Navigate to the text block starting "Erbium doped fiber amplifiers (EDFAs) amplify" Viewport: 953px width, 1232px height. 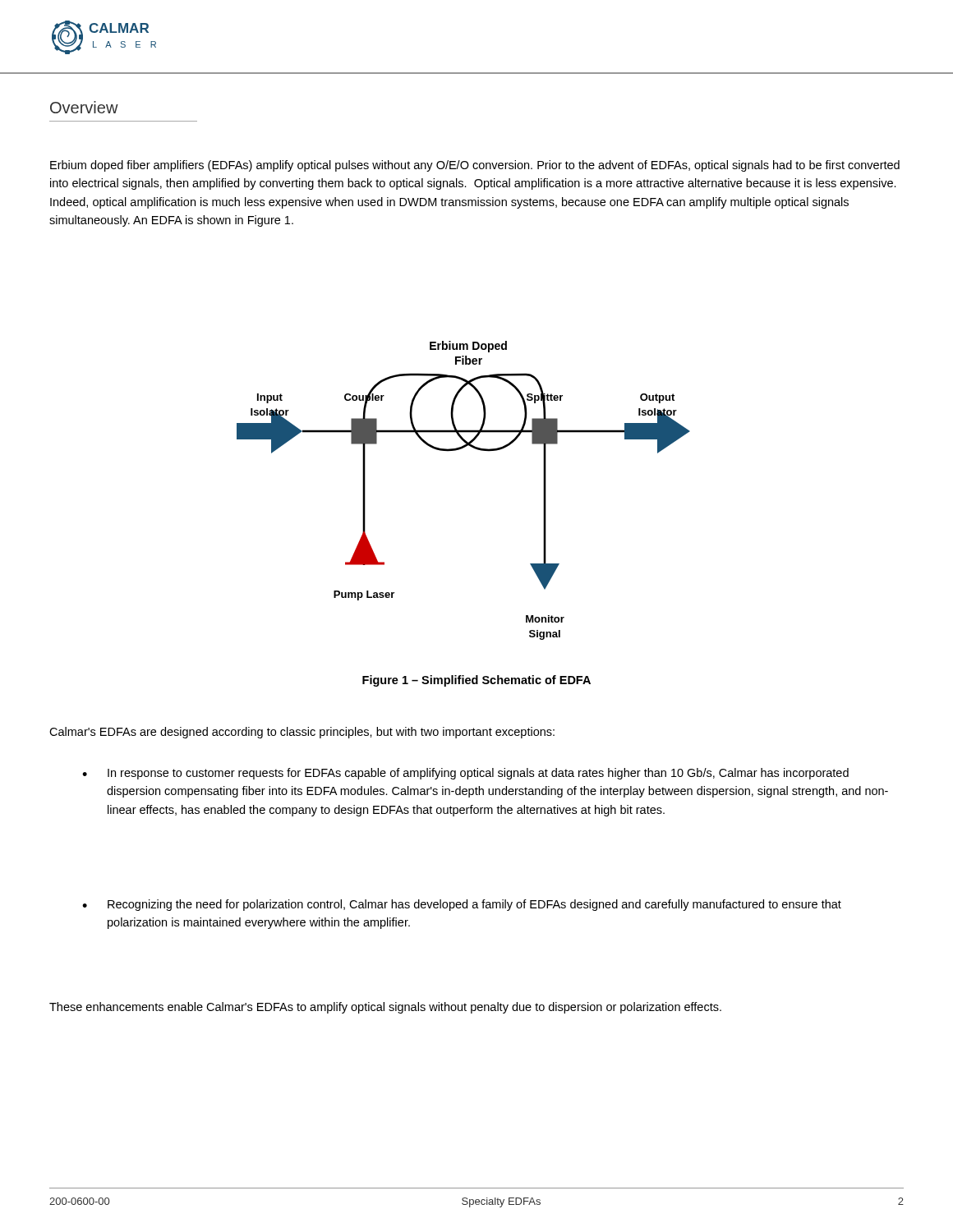click(475, 193)
